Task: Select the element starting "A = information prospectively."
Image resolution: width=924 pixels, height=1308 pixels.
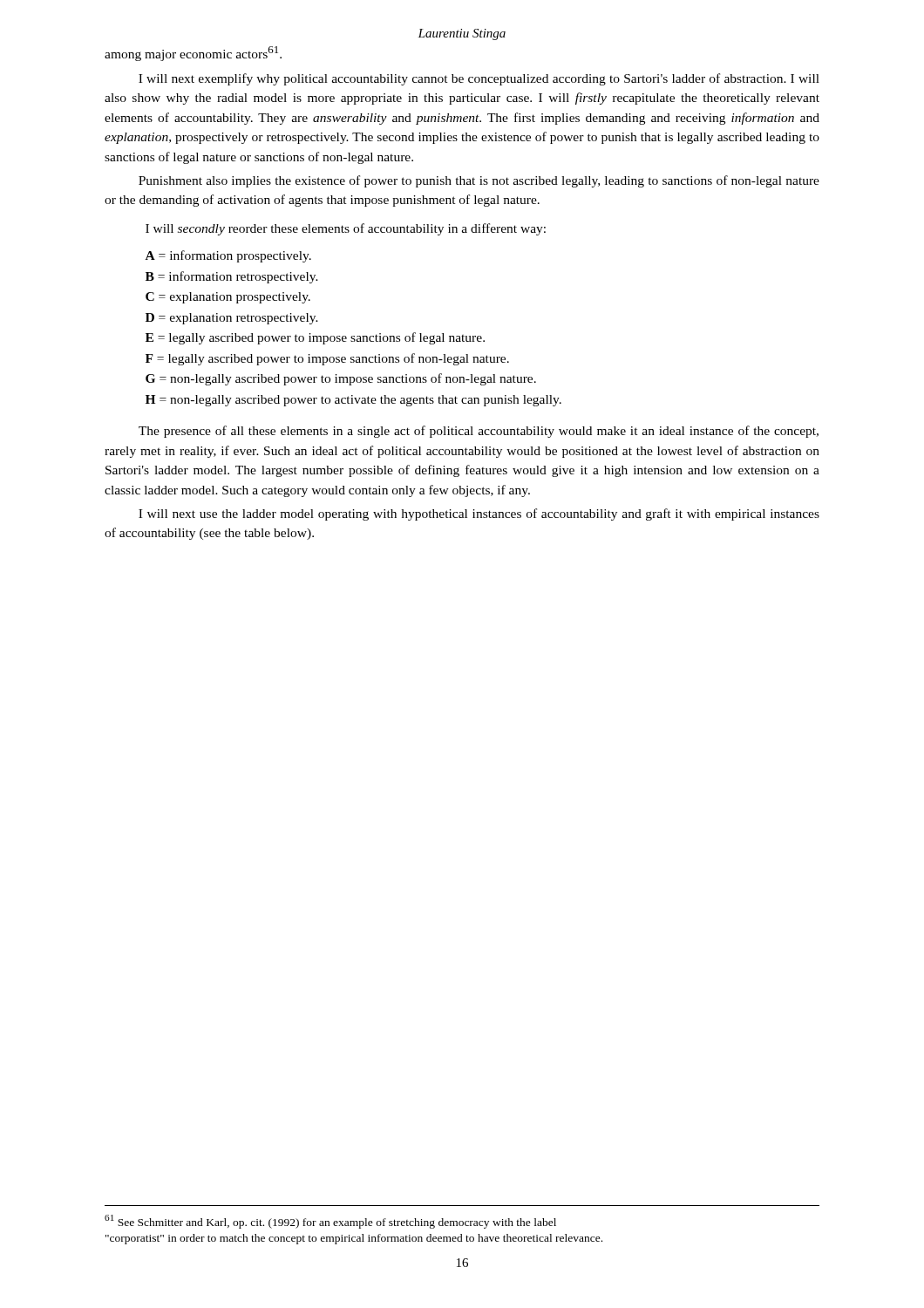Action: point(228,256)
